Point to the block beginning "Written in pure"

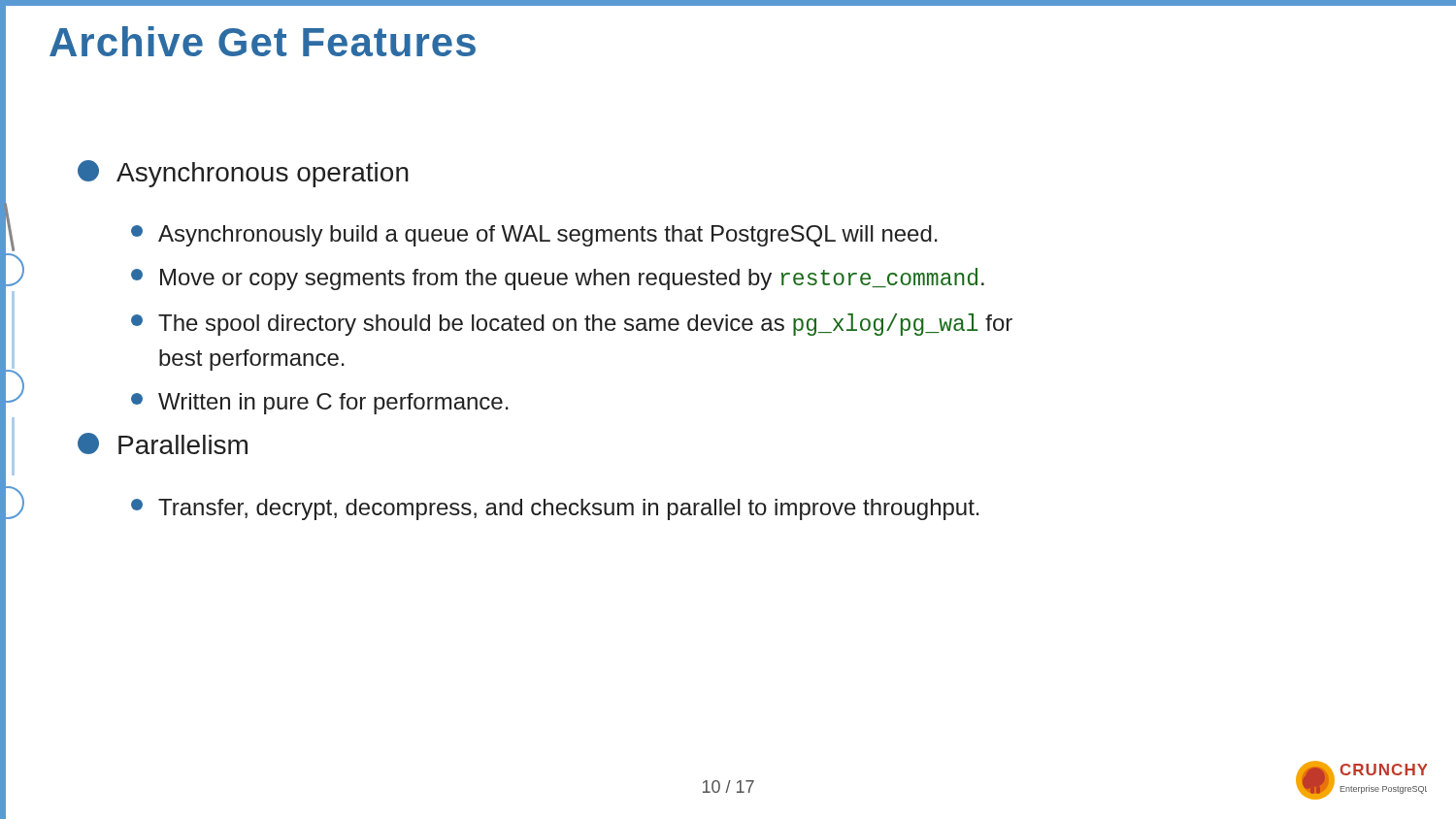tap(320, 402)
